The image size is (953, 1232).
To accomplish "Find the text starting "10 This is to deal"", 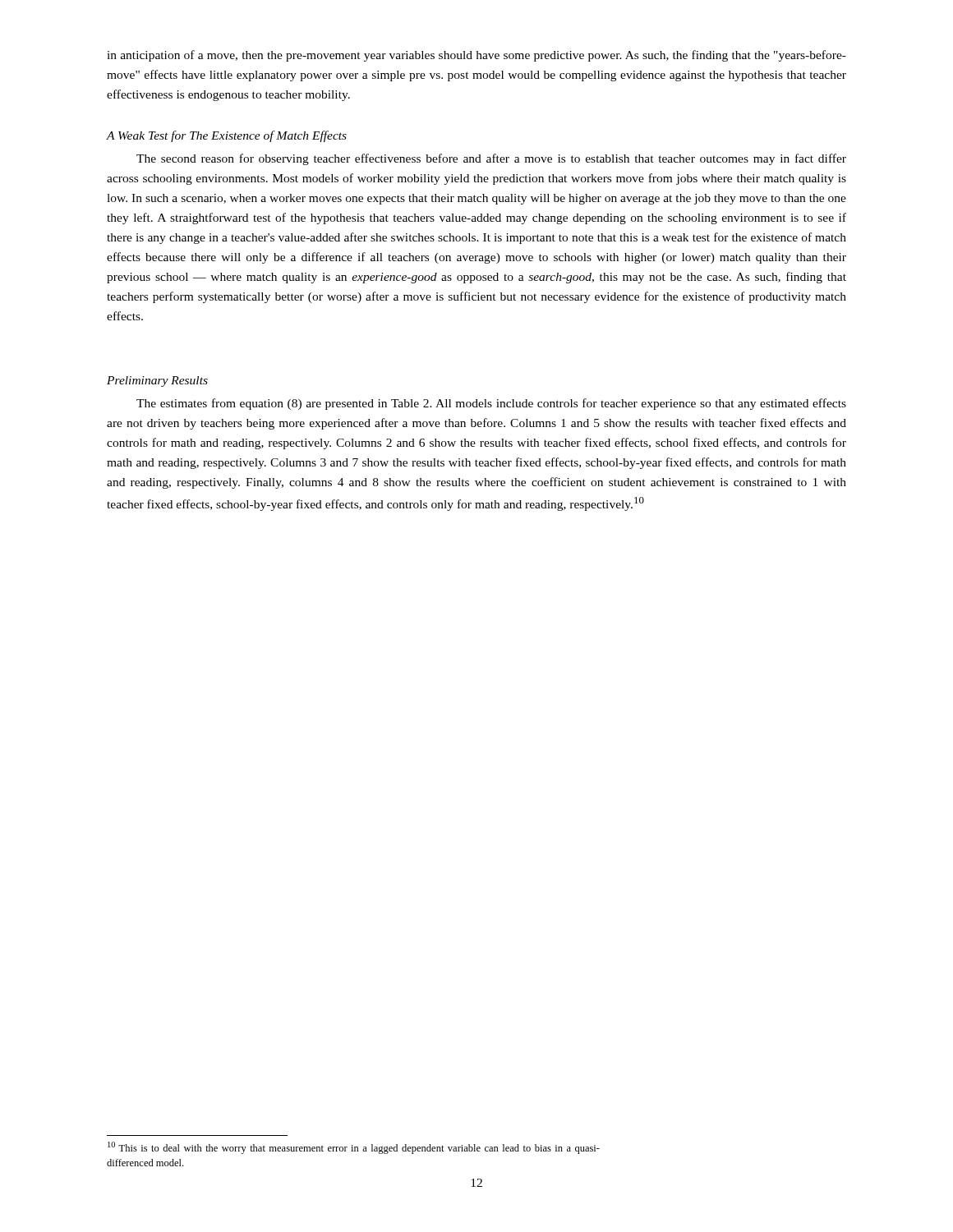I will click(353, 1154).
